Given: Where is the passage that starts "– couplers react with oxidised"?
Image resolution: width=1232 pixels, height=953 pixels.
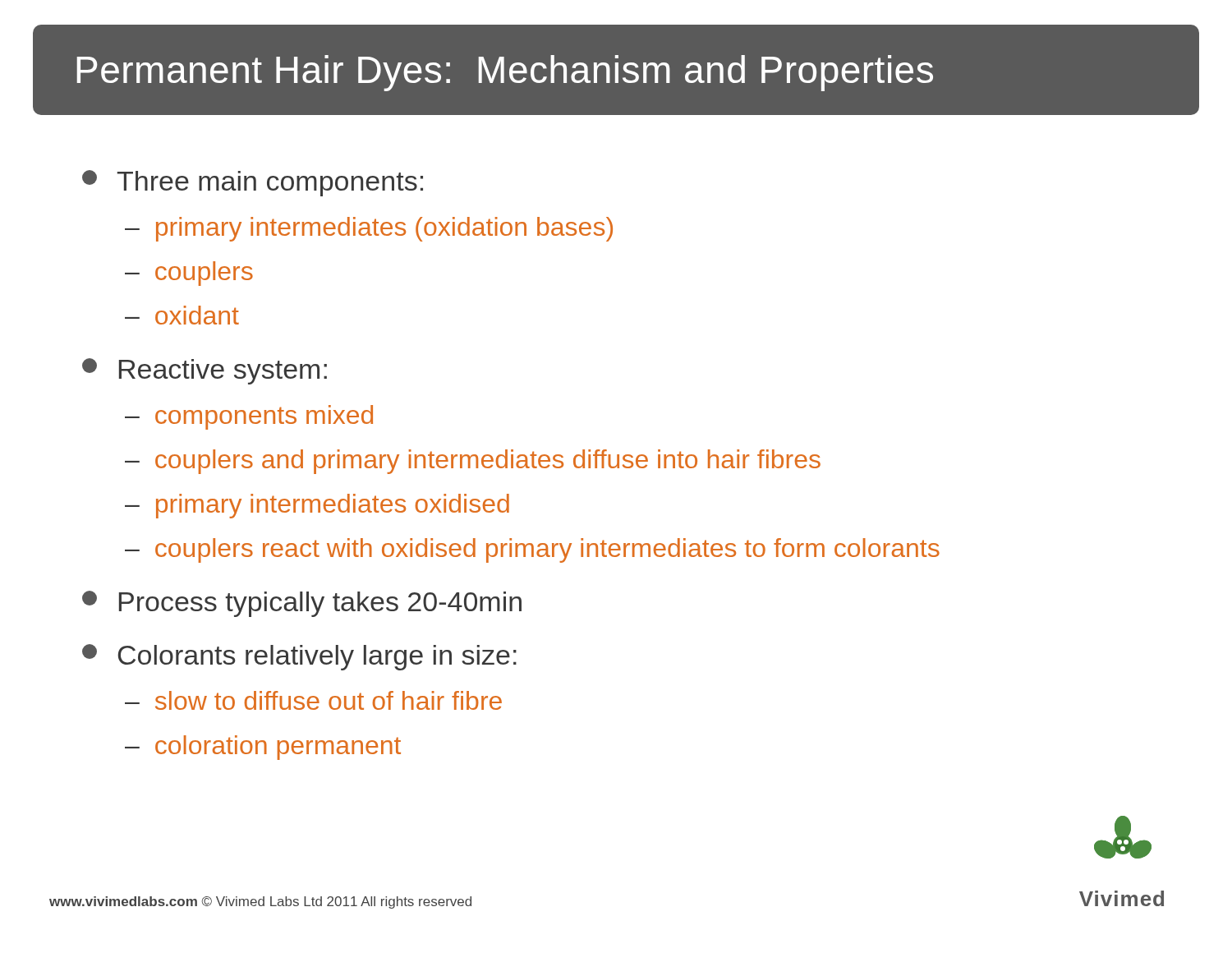Looking at the screenshot, I should point(532,548).
